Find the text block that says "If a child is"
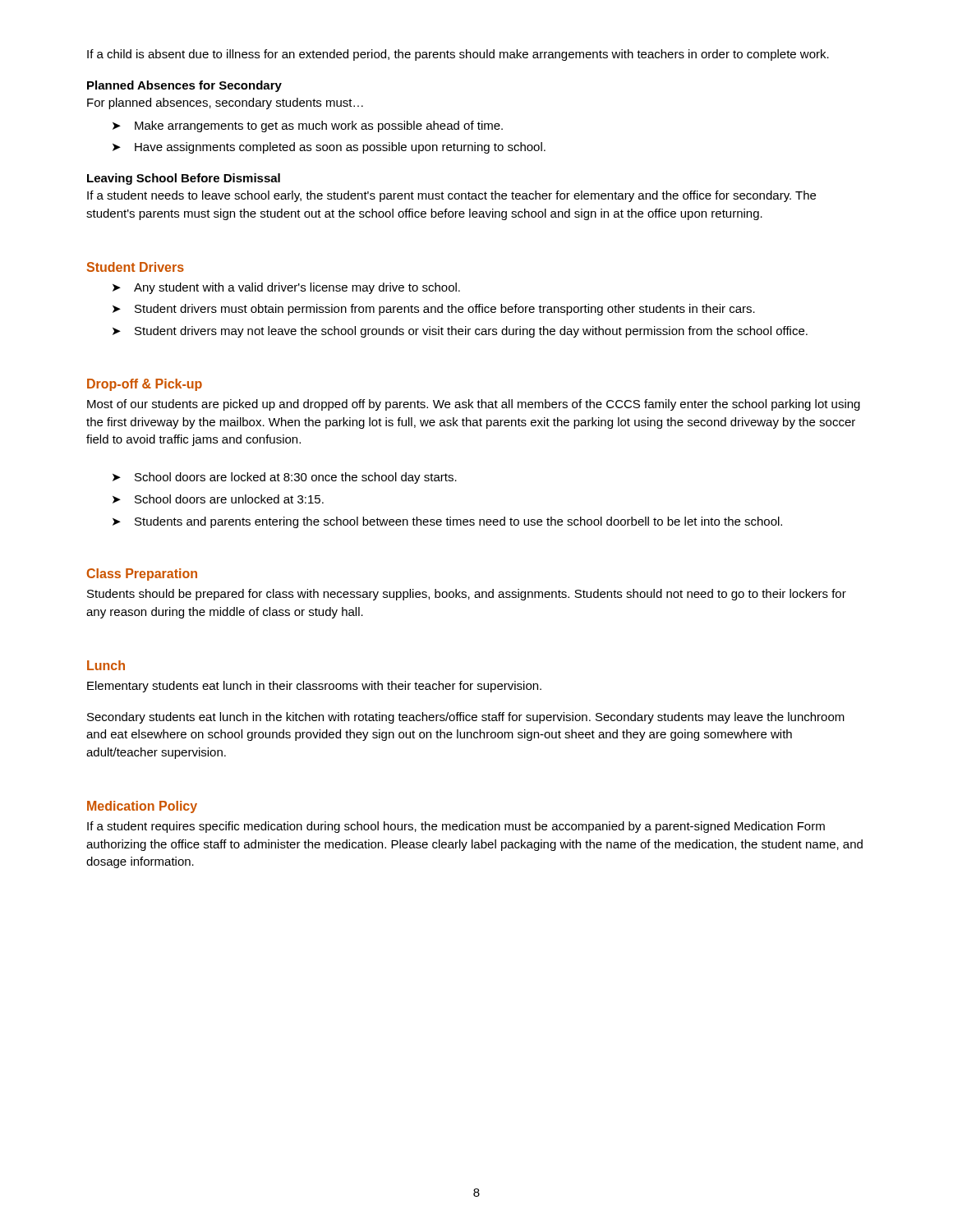Screen dimensions: 1232x953 (x=476, y=54)
